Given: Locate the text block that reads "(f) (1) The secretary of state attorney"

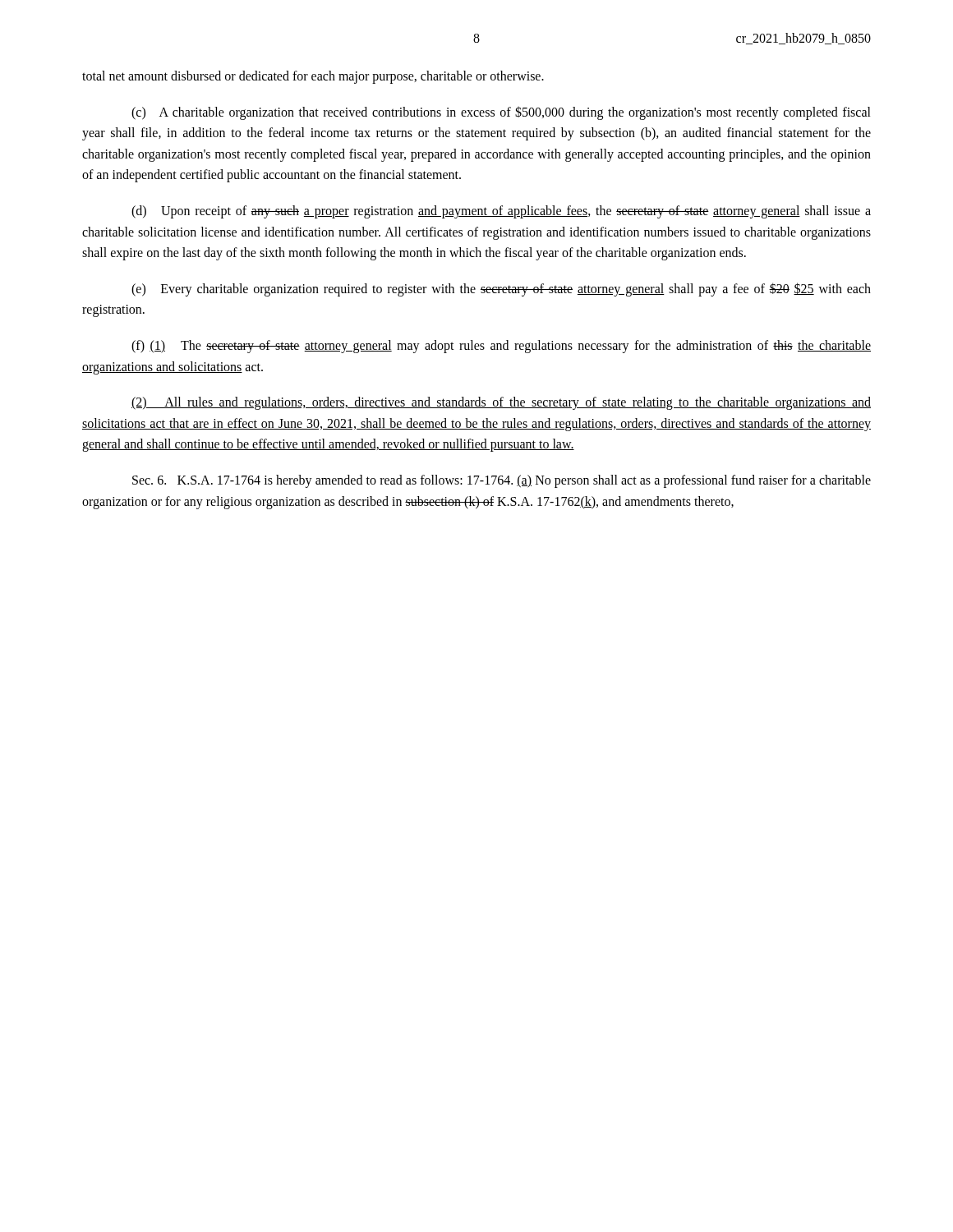Looking at the screenshot, I should pyautogui.click(x=476, y=356).
